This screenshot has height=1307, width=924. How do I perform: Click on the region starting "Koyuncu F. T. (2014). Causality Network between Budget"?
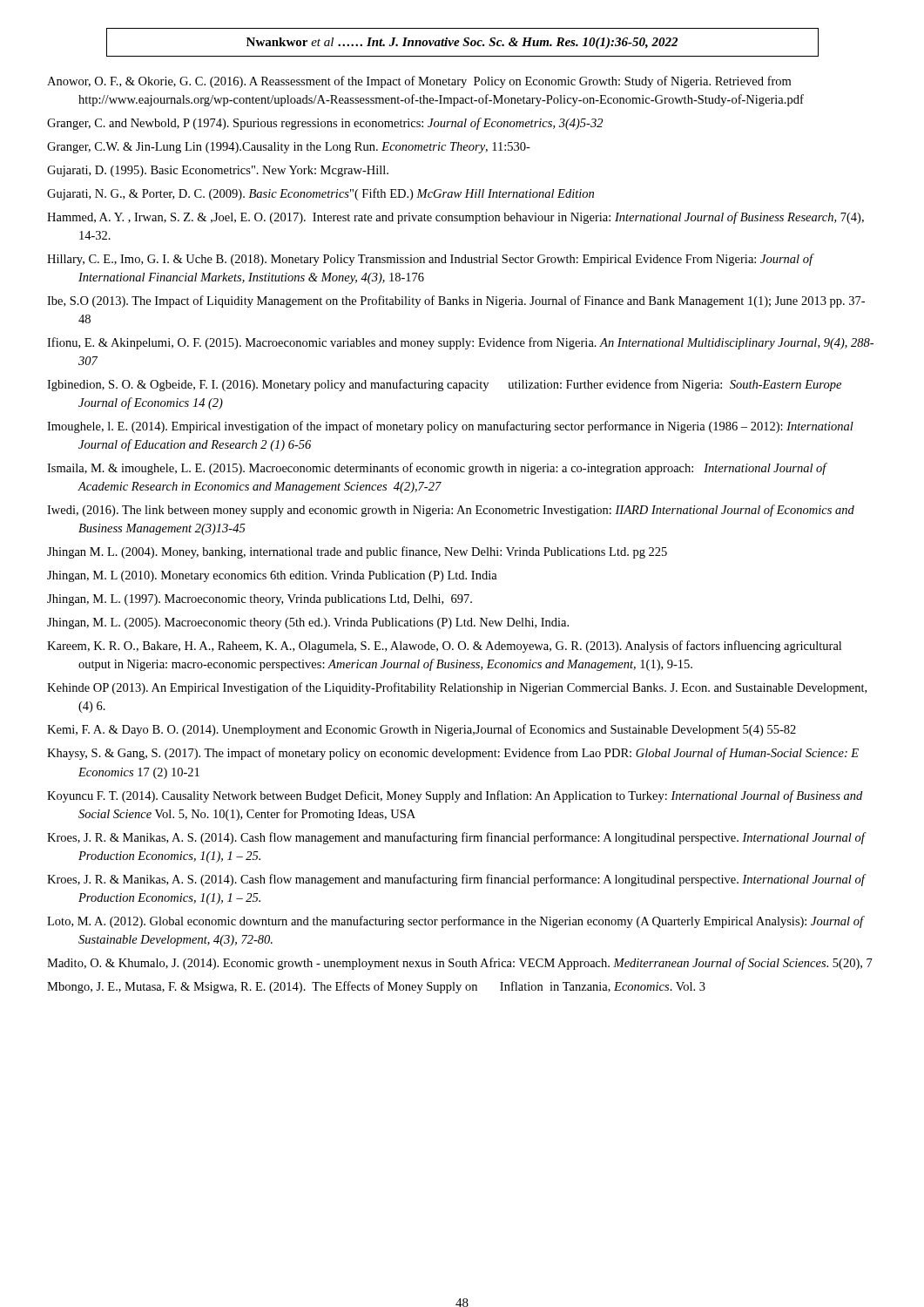(455, 804)
